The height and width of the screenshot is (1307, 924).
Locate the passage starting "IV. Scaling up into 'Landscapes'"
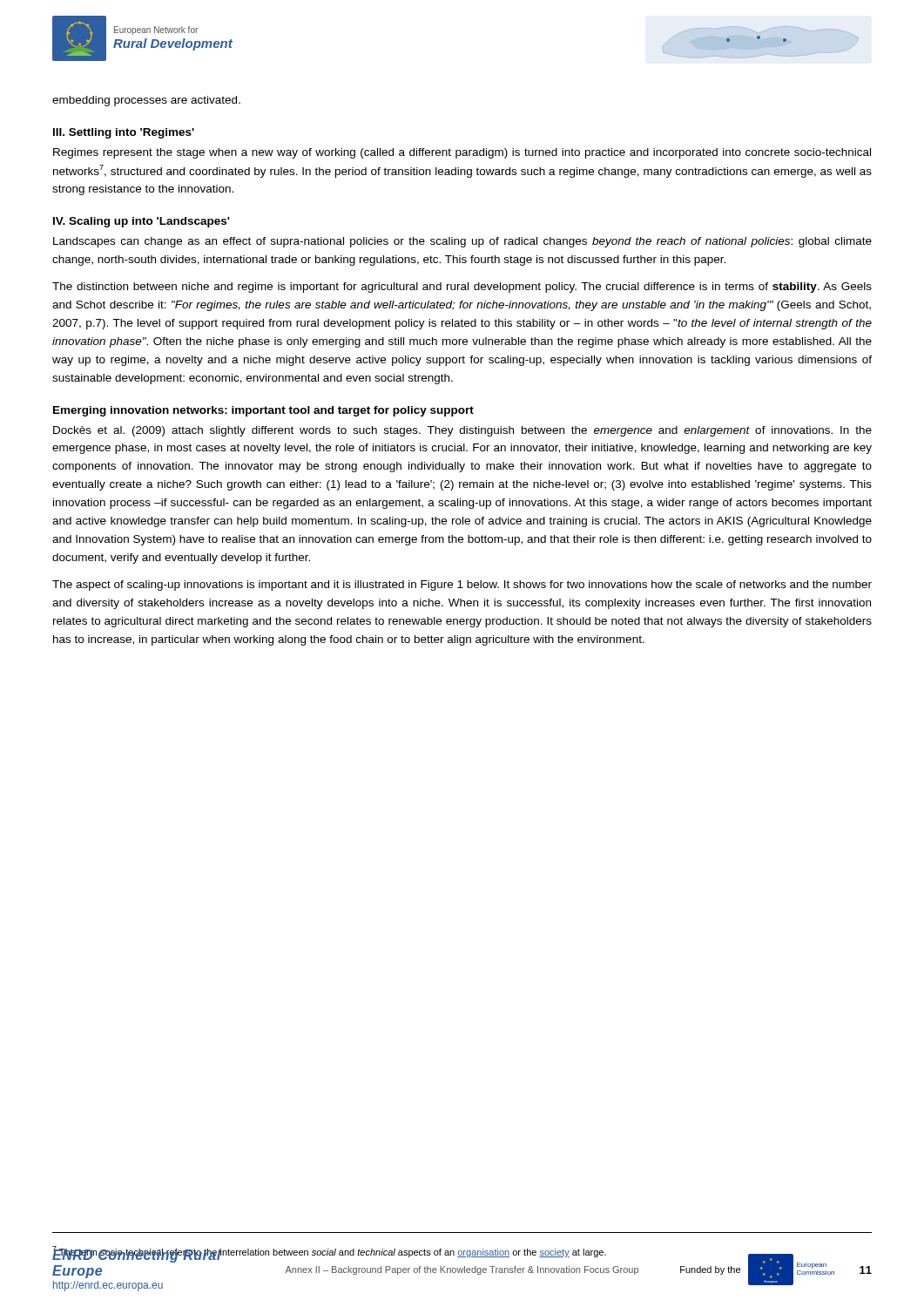coord(141,221)
